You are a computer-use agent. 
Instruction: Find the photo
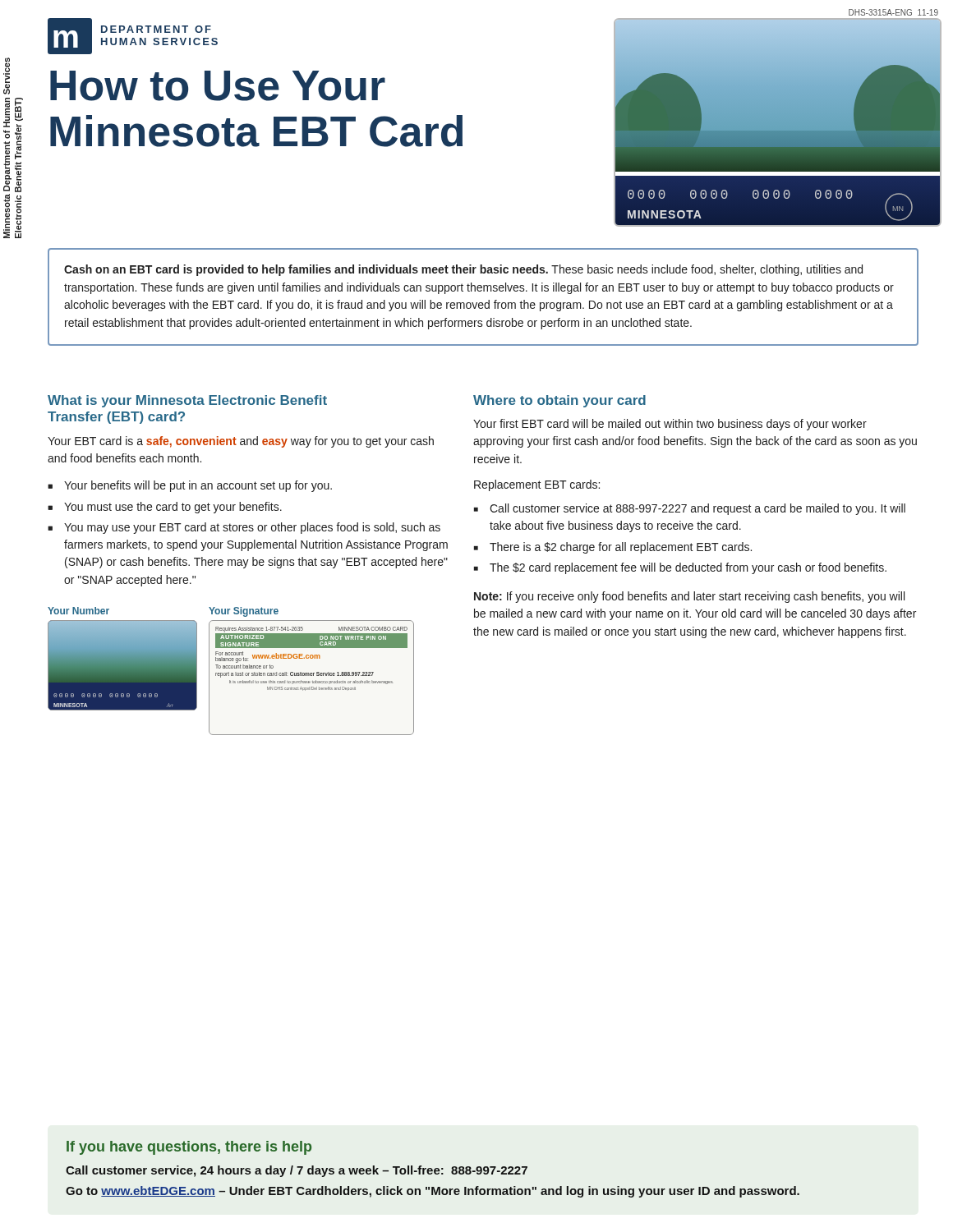(x=778, y=122)
